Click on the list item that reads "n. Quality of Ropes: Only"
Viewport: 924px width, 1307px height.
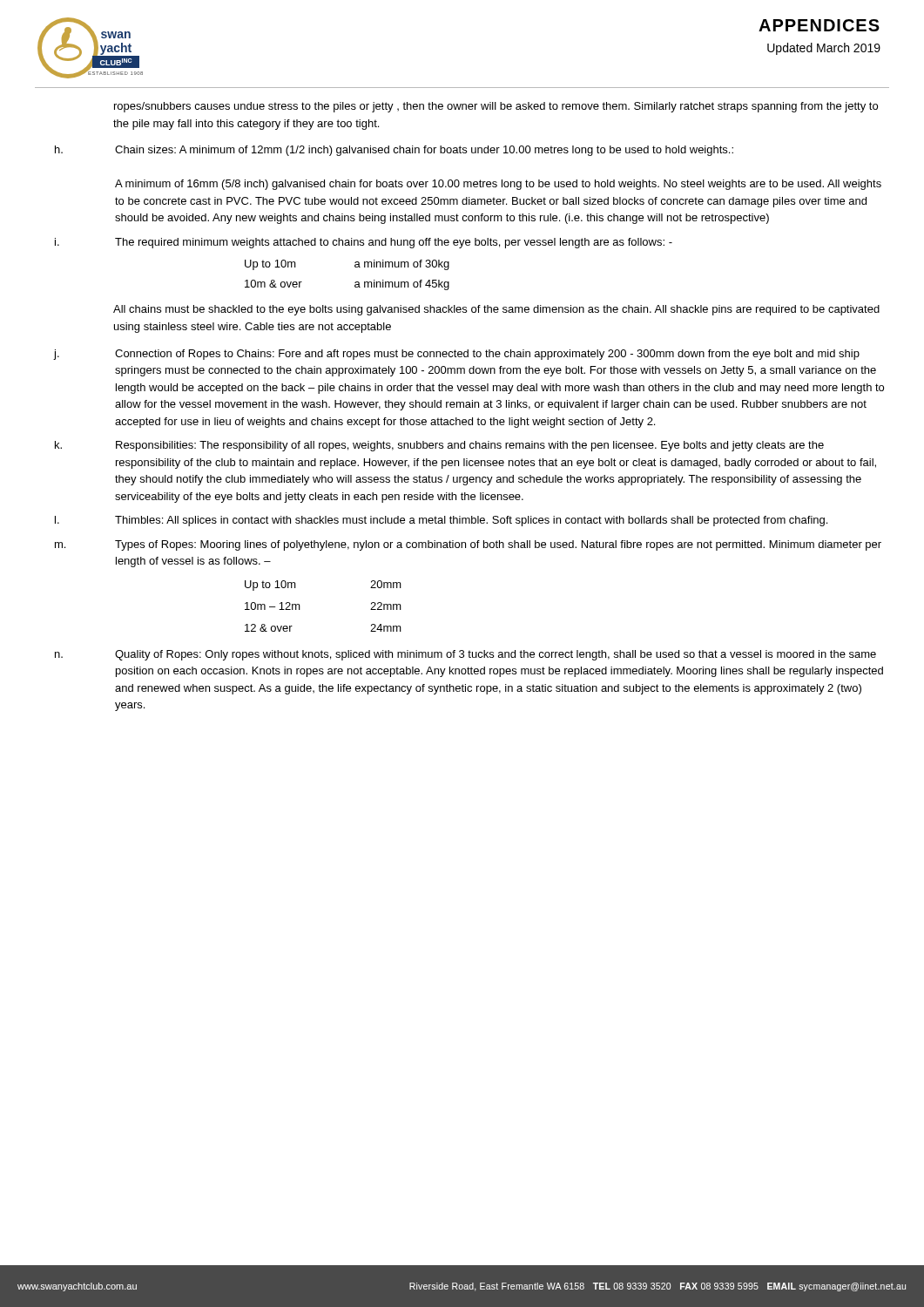(460, 679)
